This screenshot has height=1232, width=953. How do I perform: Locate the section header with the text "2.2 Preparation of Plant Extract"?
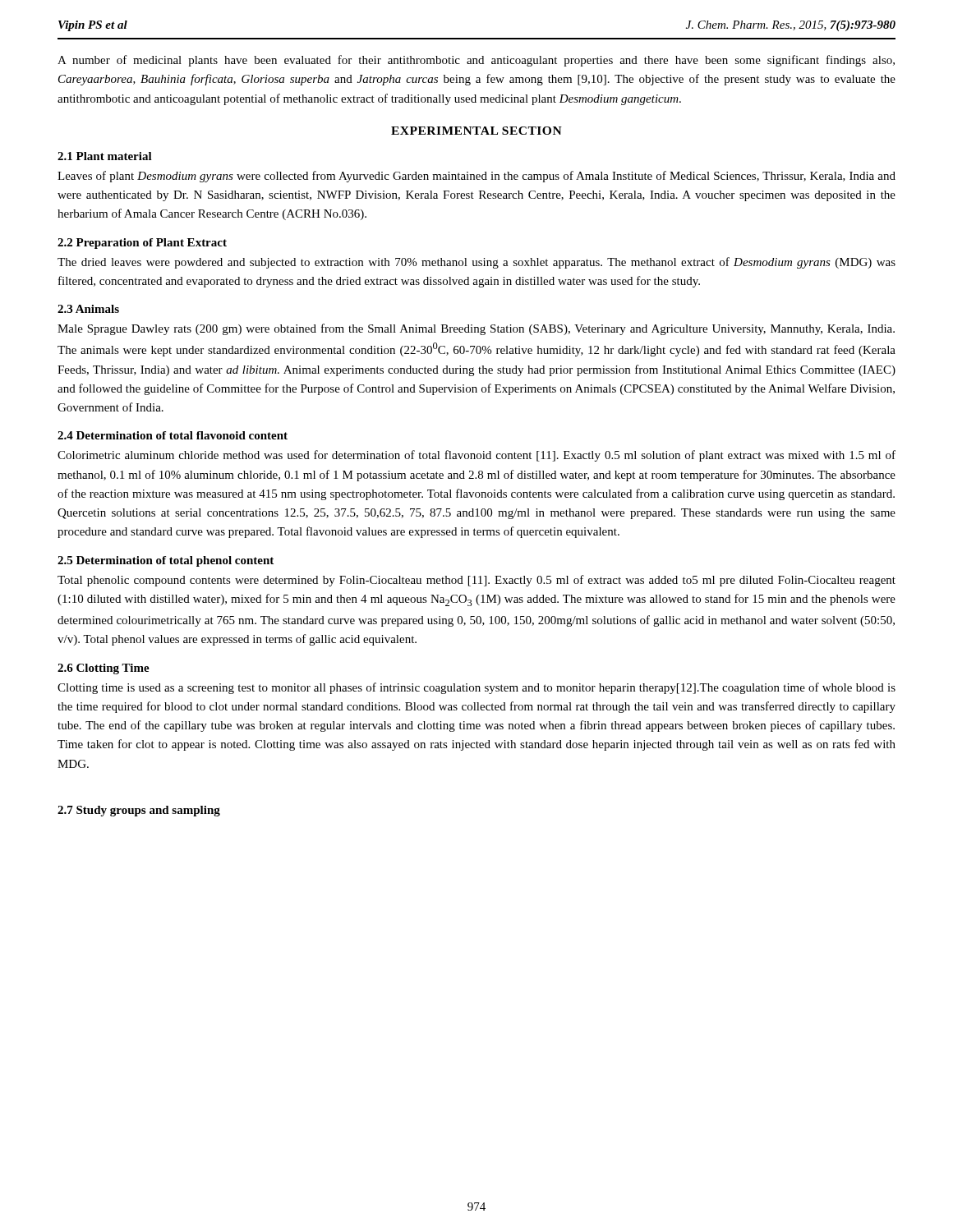[142, 242]
